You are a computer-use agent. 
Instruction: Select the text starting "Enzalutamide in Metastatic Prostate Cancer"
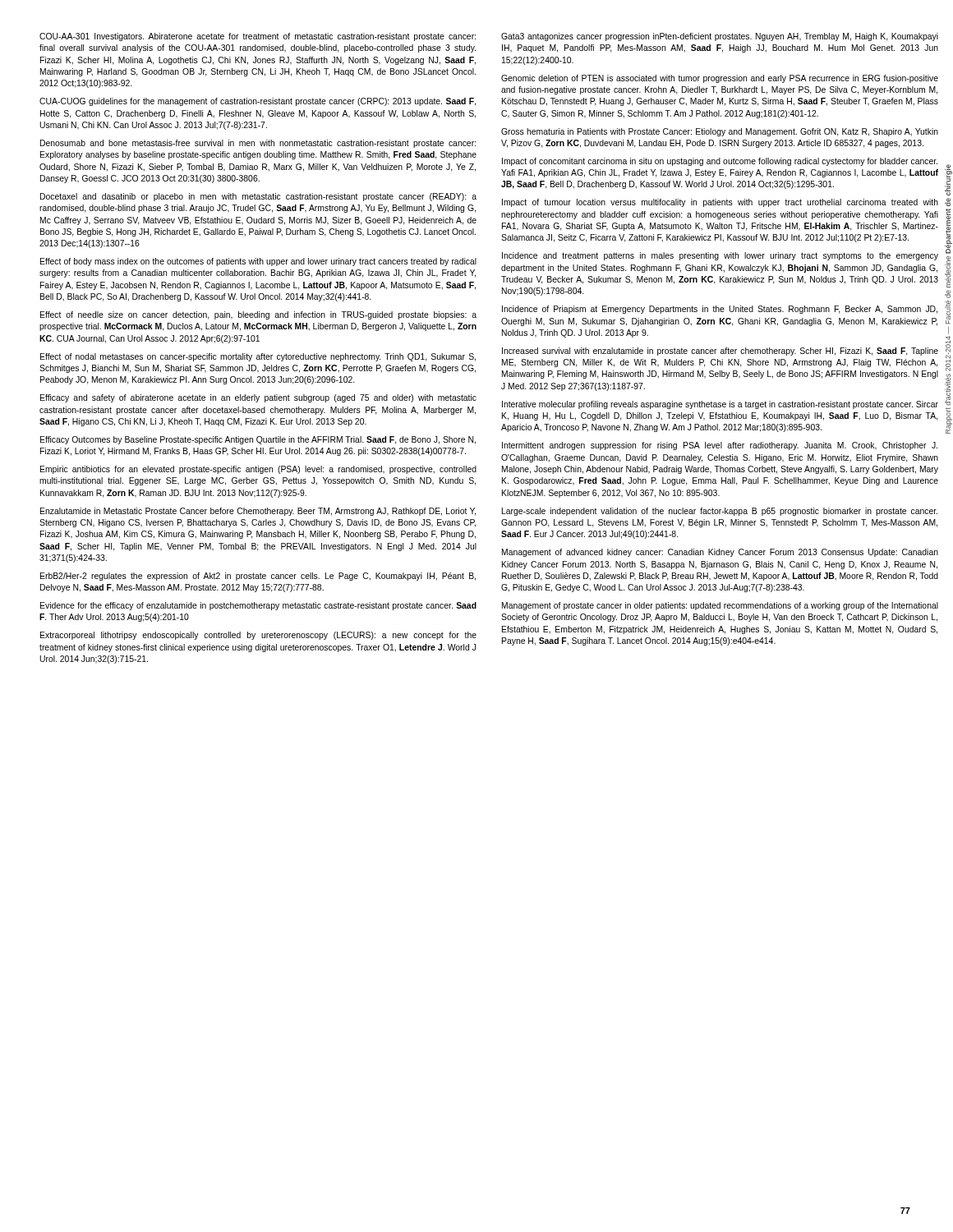tap(258, 535)
